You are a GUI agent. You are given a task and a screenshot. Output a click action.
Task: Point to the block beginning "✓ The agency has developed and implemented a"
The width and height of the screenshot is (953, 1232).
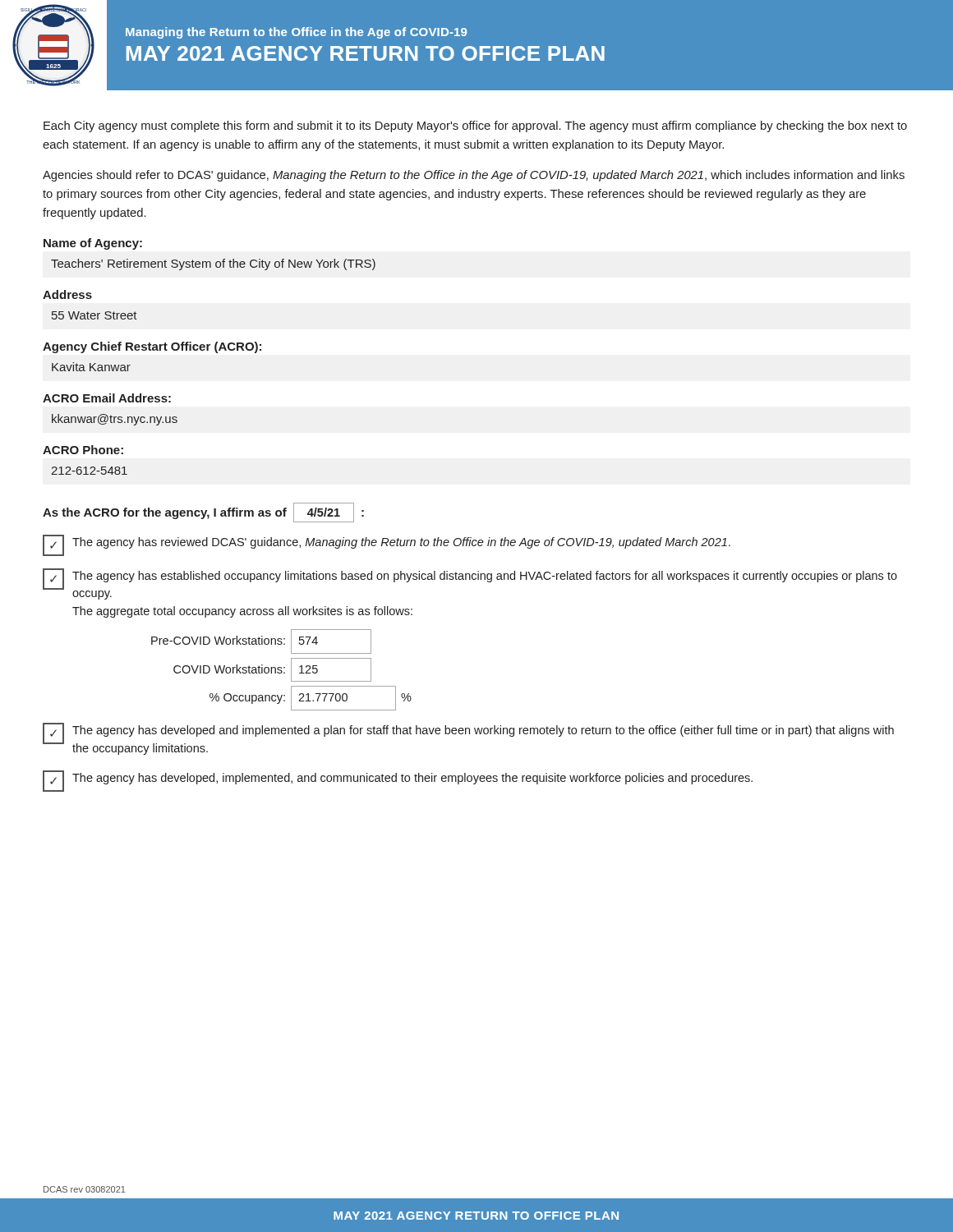[x=476, y=740]
